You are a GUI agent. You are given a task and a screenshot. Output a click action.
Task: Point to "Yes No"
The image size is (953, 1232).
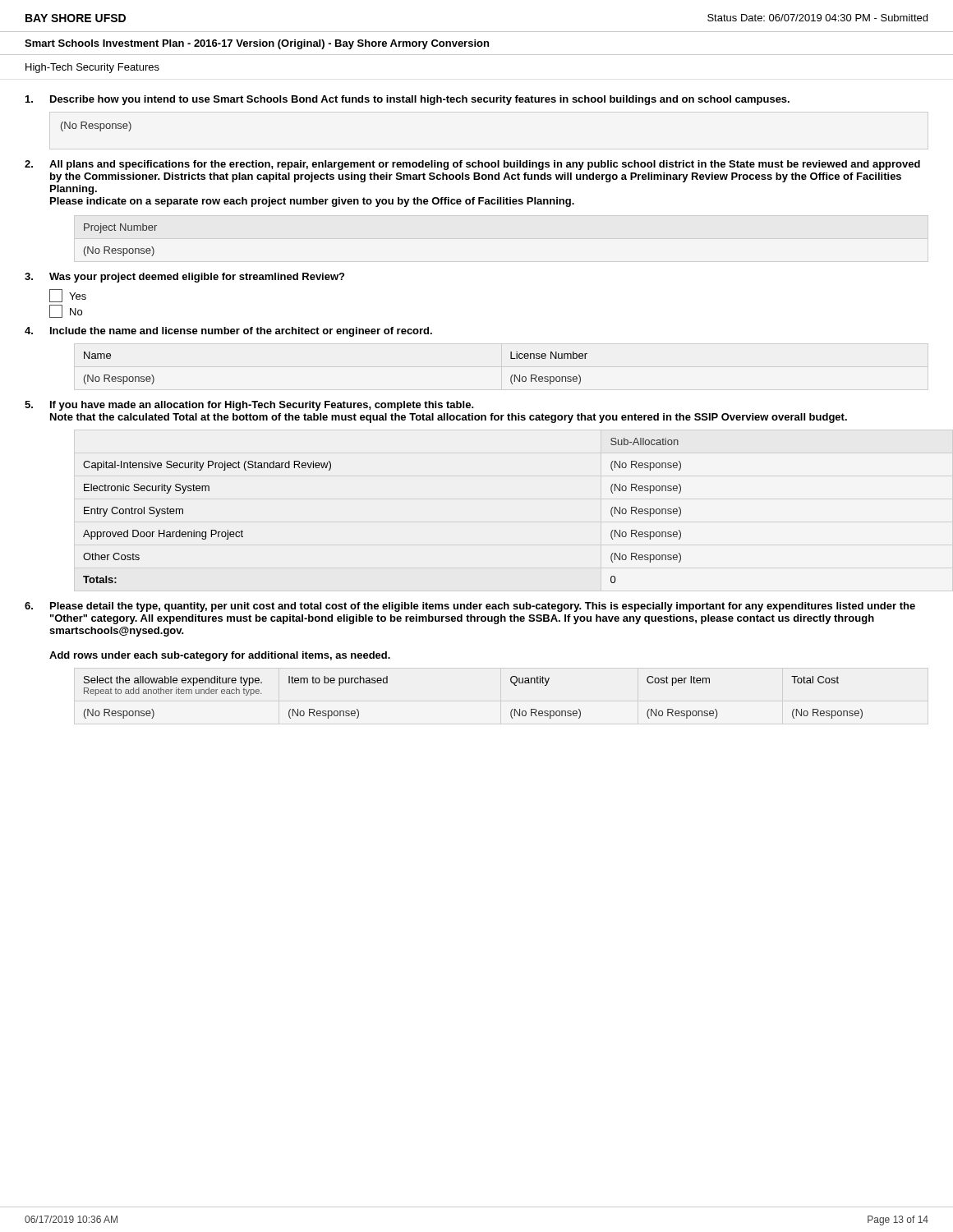[x=68, y=296]
